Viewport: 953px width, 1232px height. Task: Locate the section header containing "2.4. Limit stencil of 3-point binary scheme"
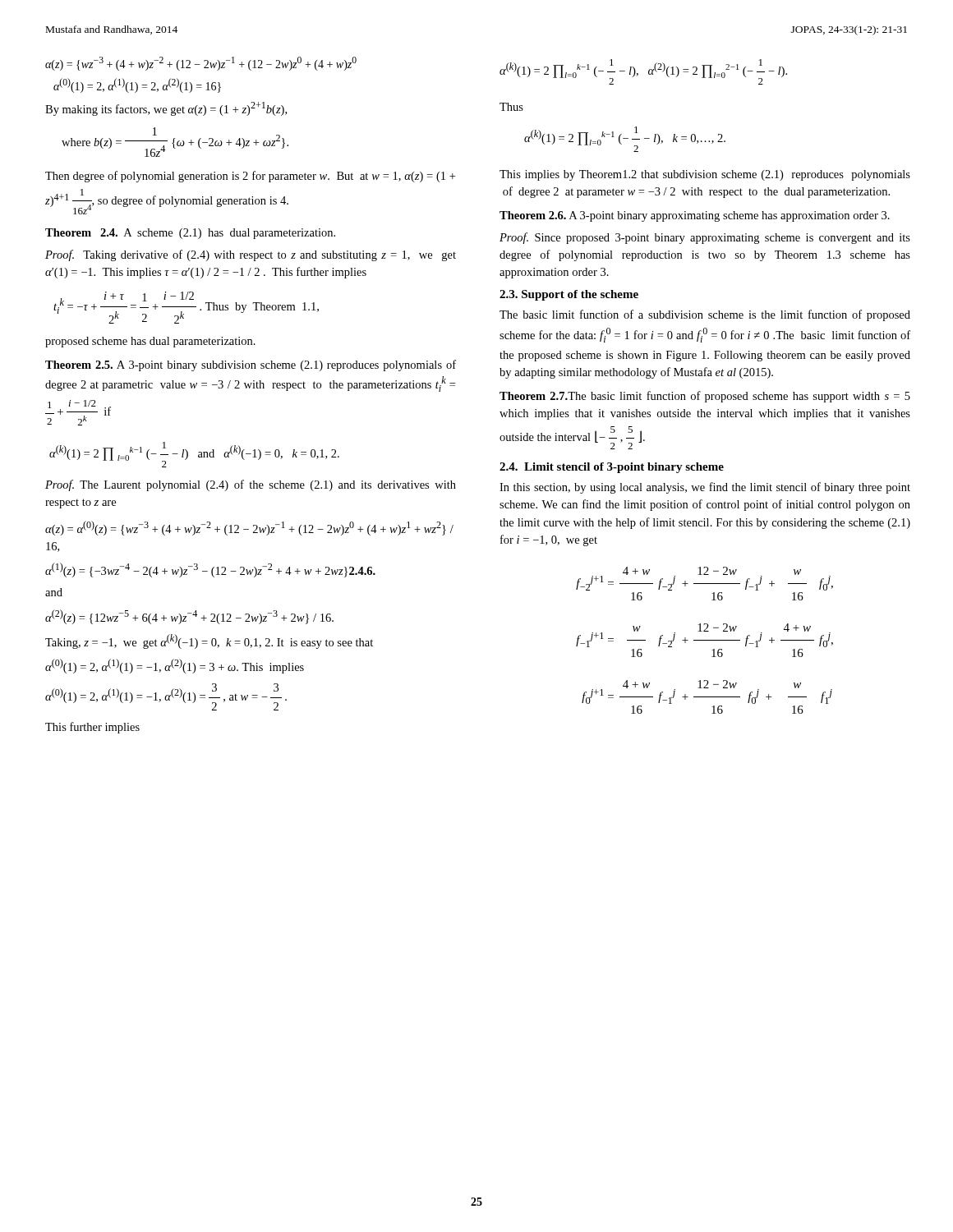tap(612, 467)
